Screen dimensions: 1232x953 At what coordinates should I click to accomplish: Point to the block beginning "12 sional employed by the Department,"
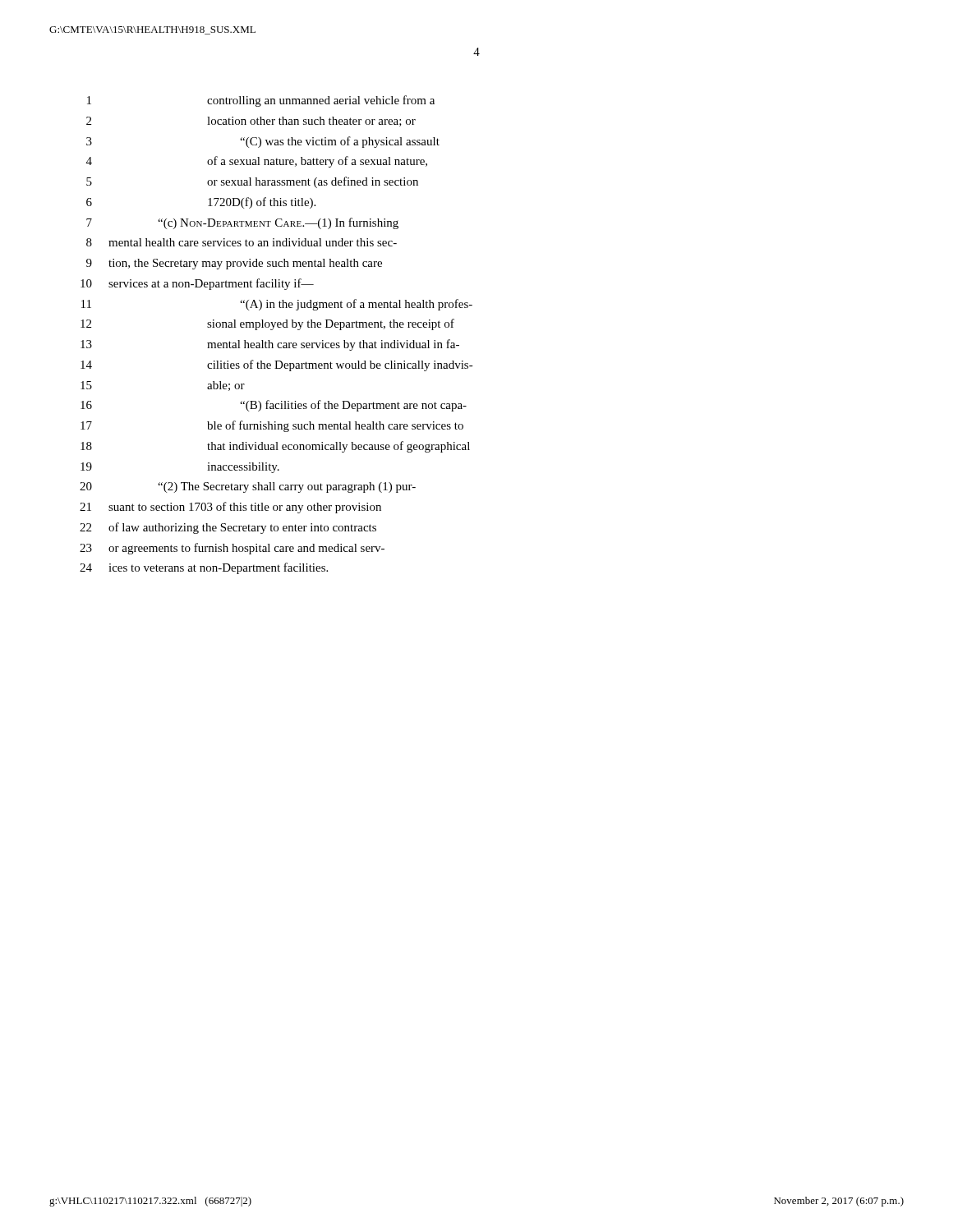point(267,324)
